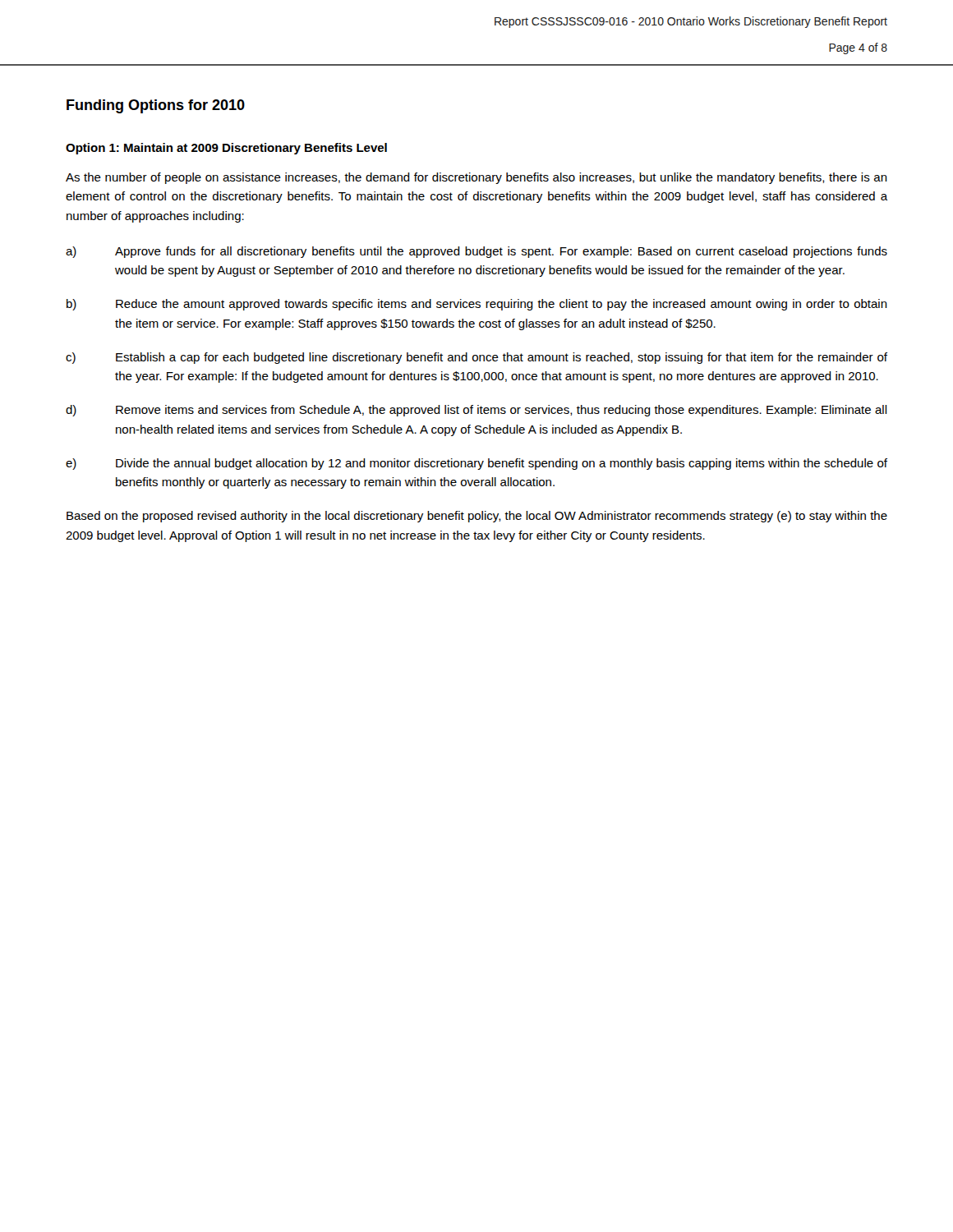Locate the list item that says "b) Reduce the amount approved towards specific items"
Screen dimensions: 1232x953
476,313
